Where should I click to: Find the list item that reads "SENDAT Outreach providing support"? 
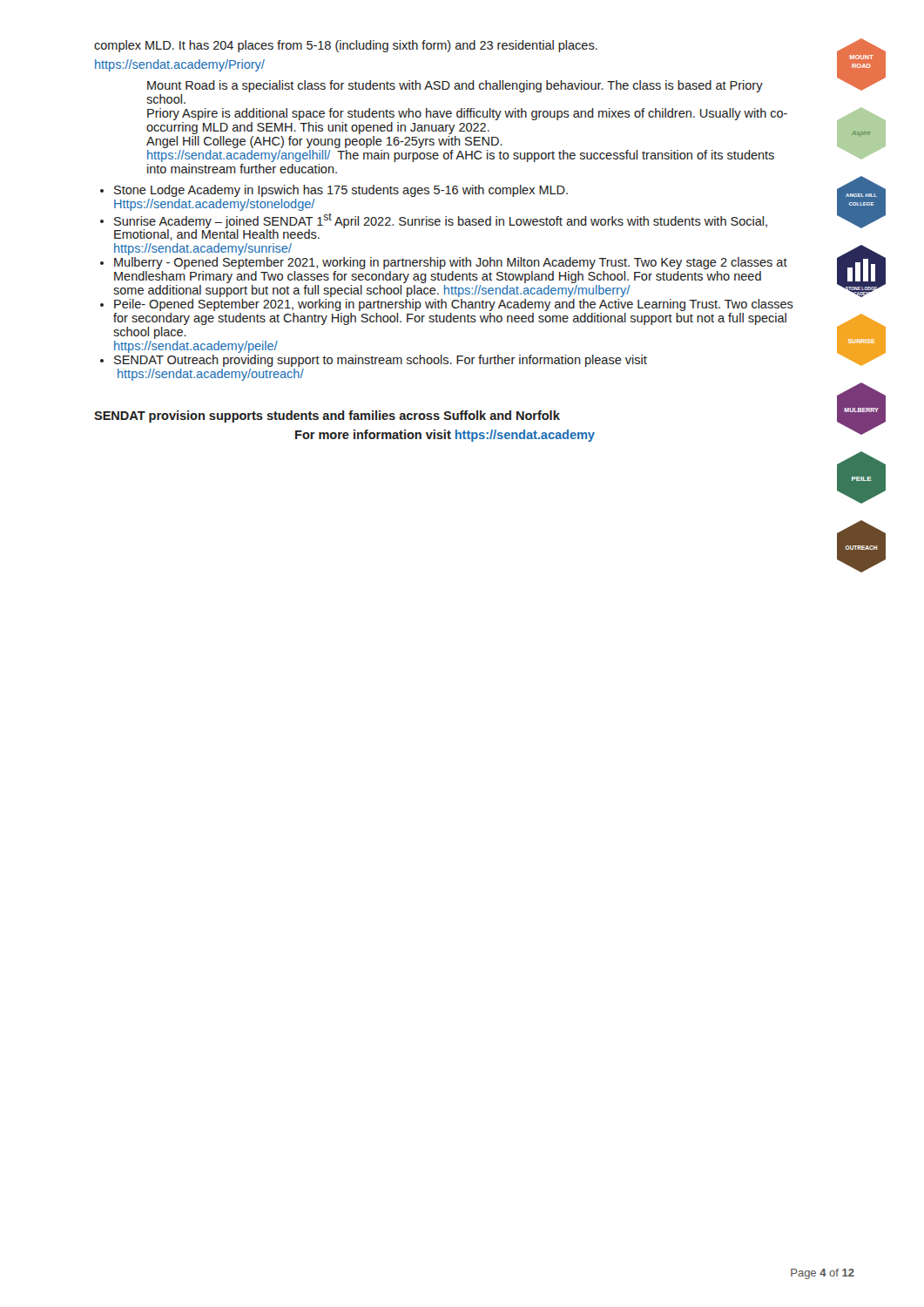point(454,367)
